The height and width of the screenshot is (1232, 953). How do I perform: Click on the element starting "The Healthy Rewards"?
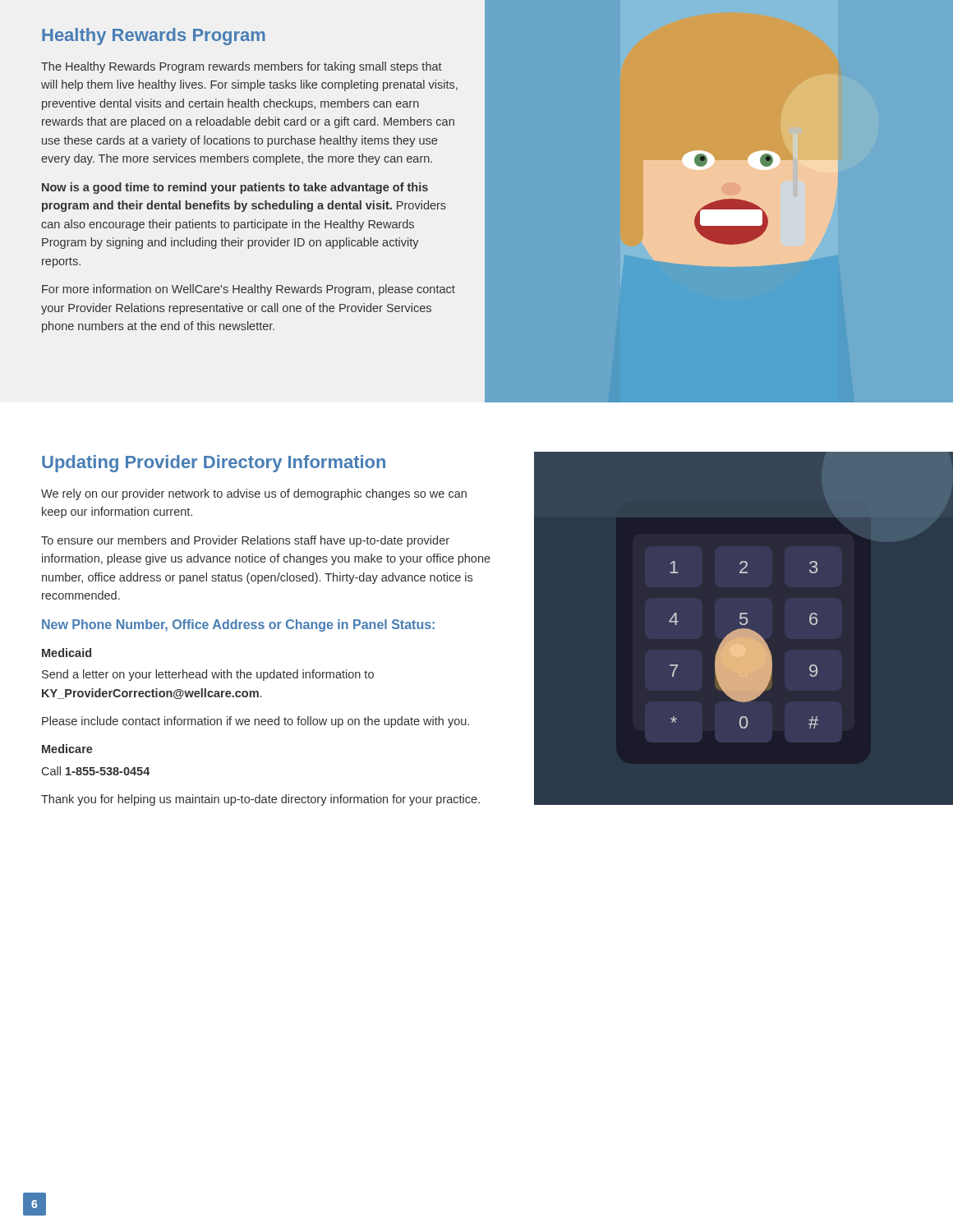251,113
